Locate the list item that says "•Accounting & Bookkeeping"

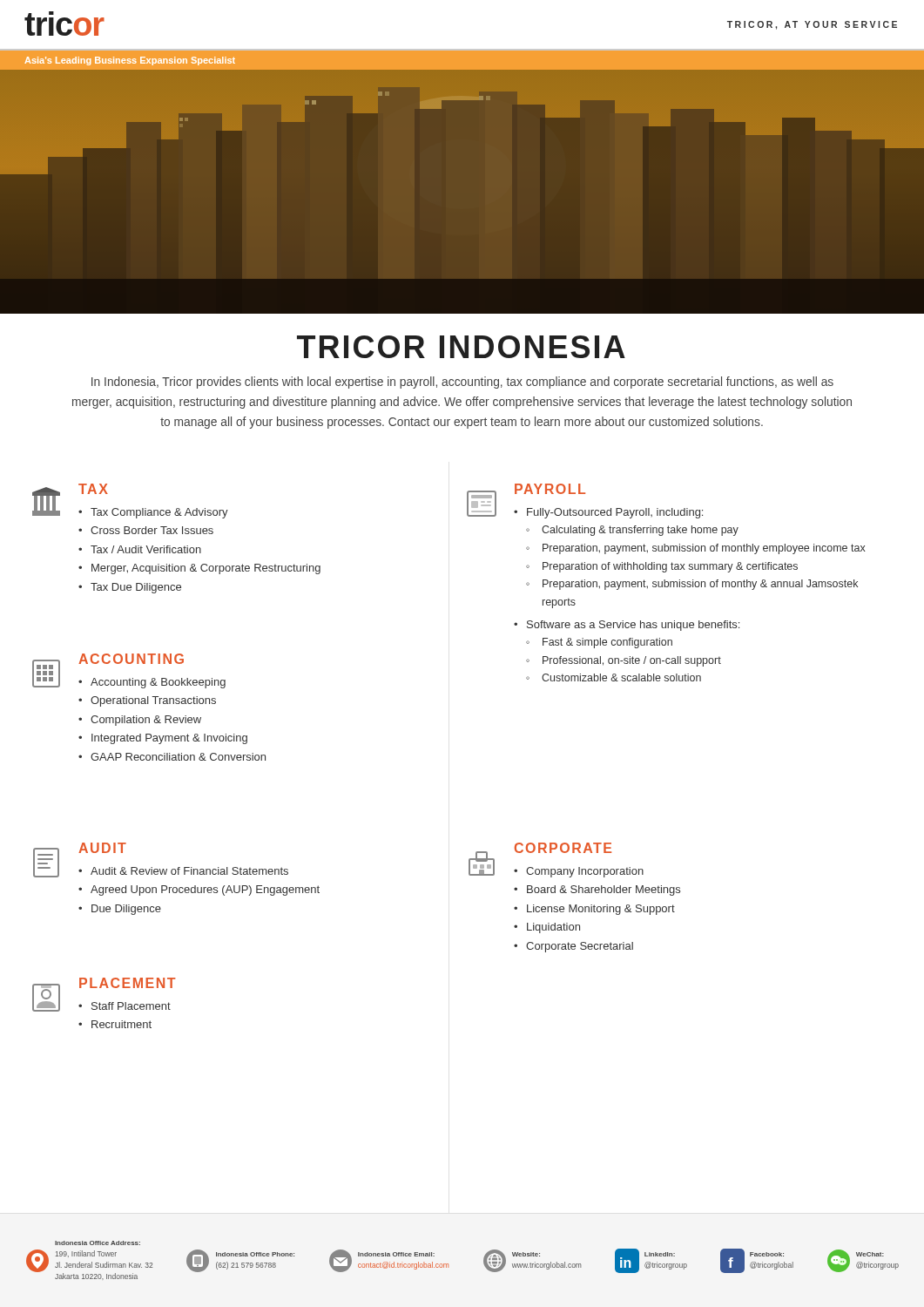coord(152,682)
